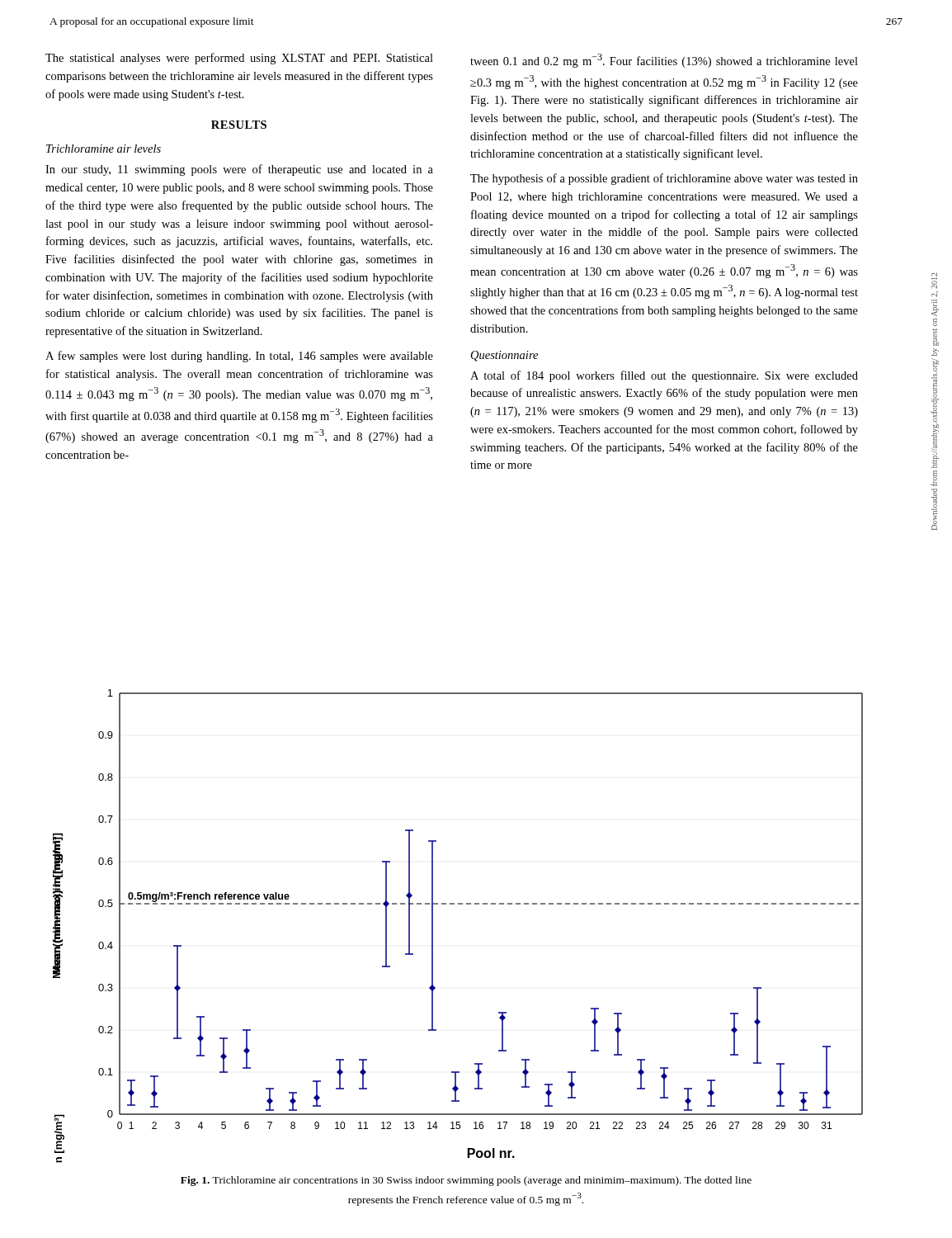952x1238 pixels.
Task: Click a caption
Action: (x=466, y=1190)
